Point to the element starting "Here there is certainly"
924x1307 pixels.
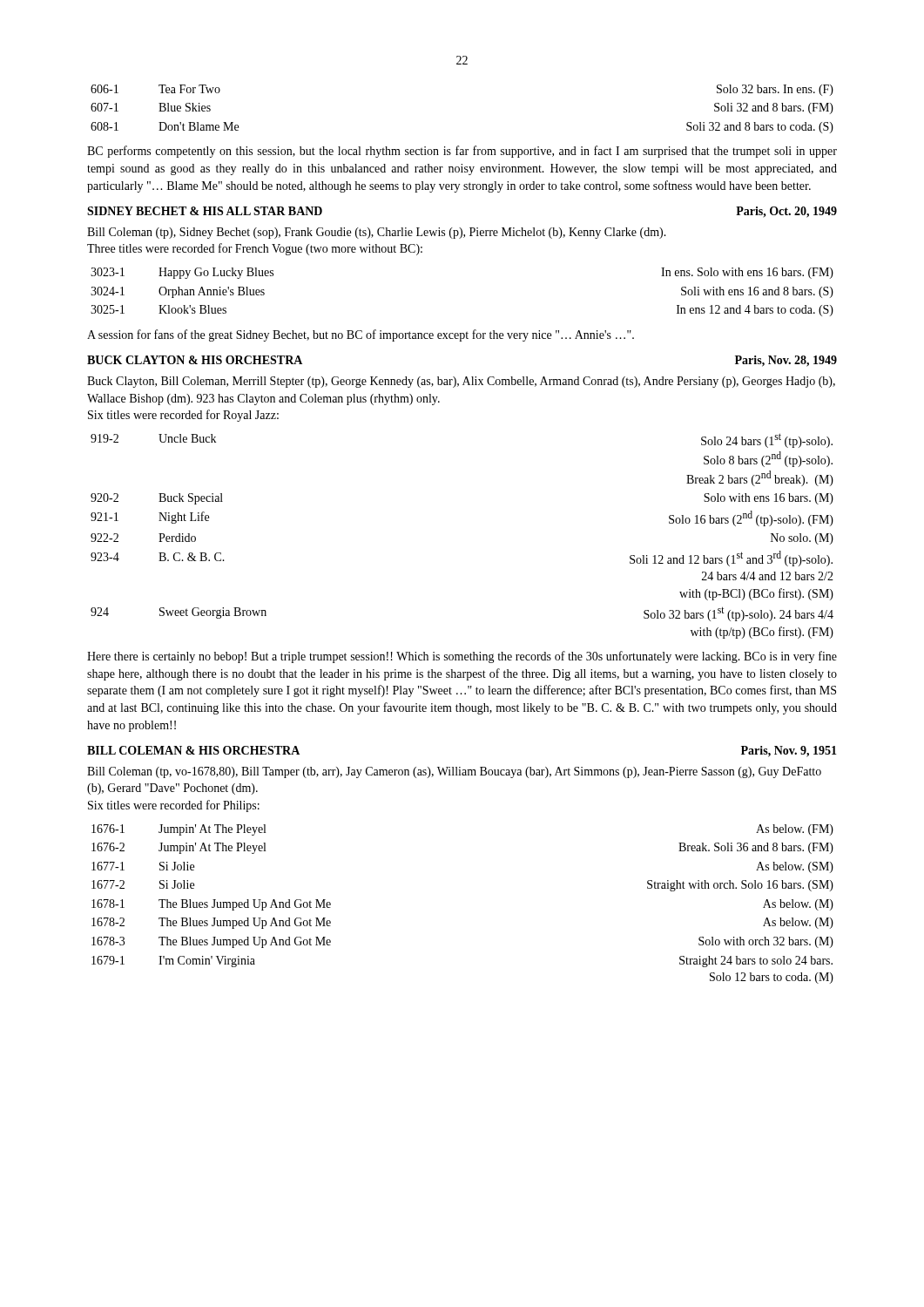tap(462, 691)
